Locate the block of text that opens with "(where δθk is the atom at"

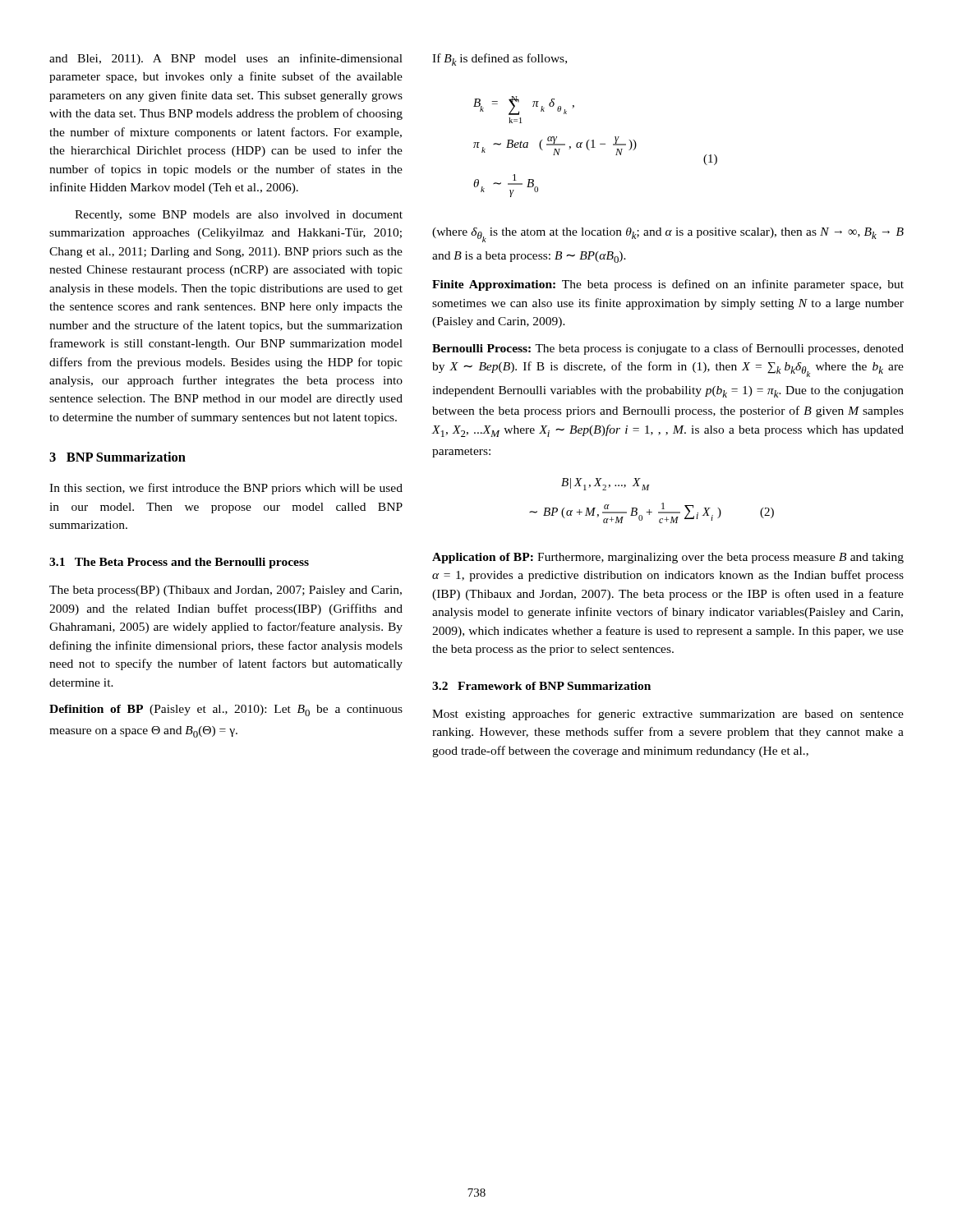(668, 245)
